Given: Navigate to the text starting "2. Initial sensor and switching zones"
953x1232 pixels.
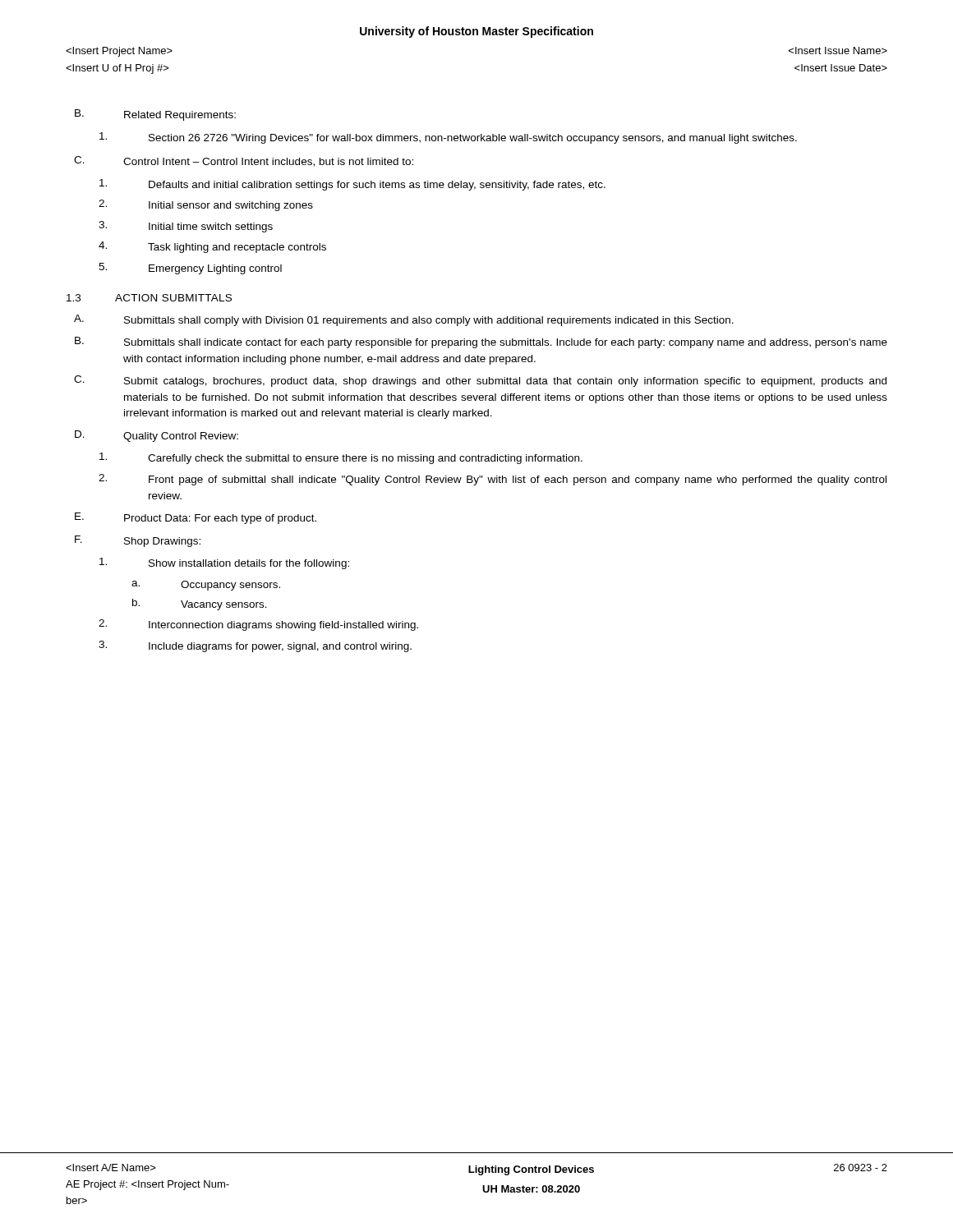Looking at the screenshot, I should [x=206, y=205].
